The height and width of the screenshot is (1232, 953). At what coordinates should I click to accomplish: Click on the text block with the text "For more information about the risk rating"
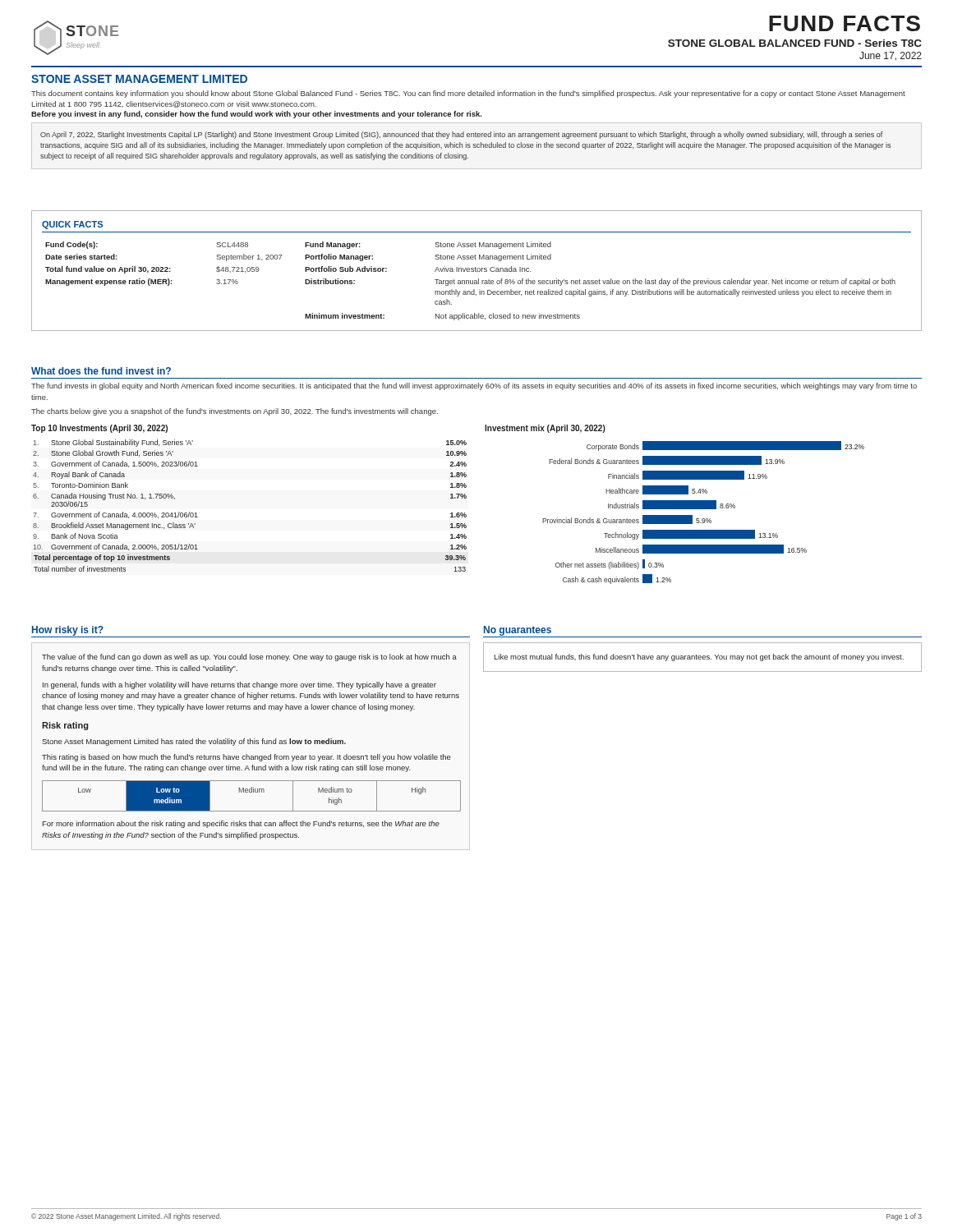coord(251,830)
